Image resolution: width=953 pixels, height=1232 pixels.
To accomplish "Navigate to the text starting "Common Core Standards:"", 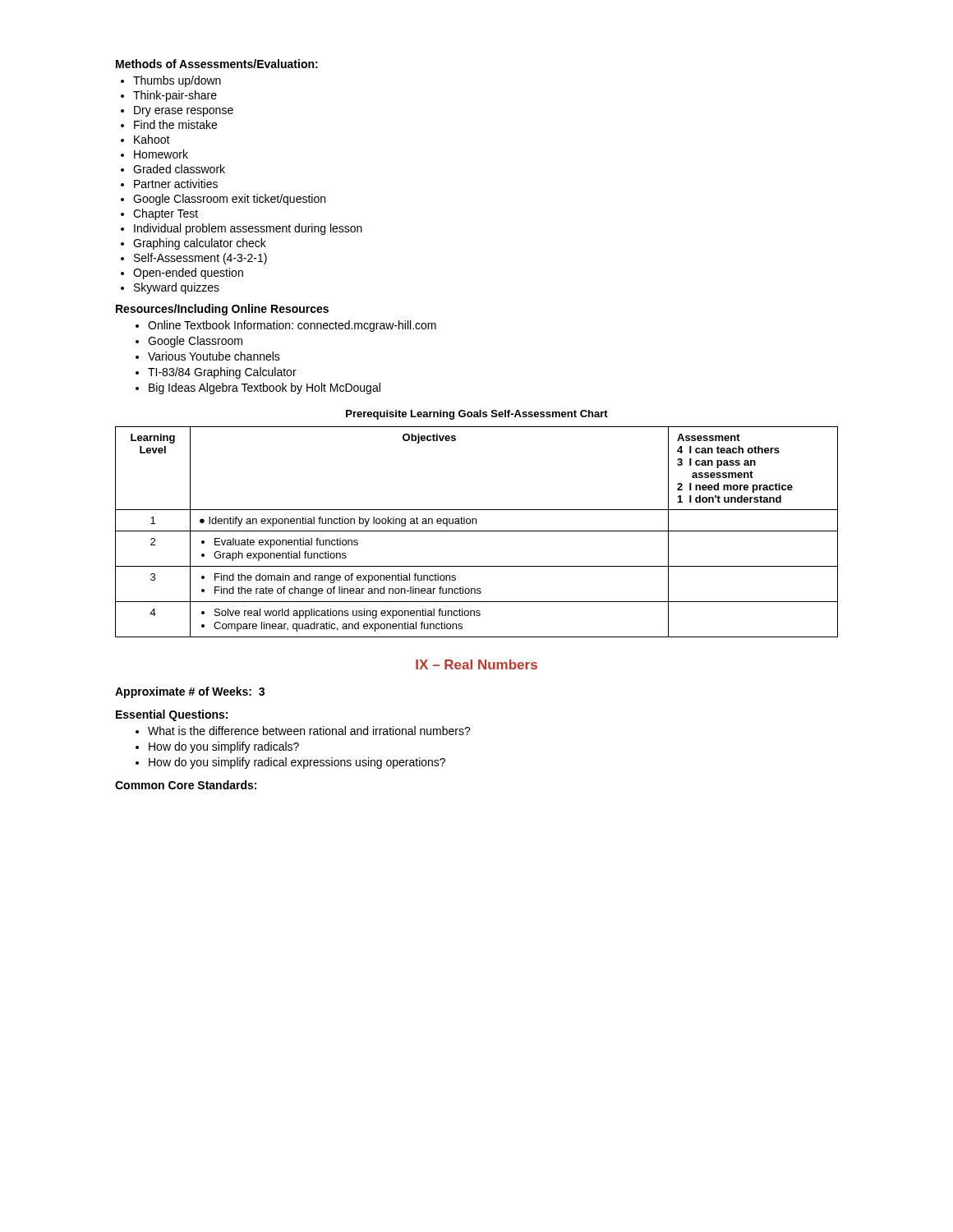I will 186,785.
